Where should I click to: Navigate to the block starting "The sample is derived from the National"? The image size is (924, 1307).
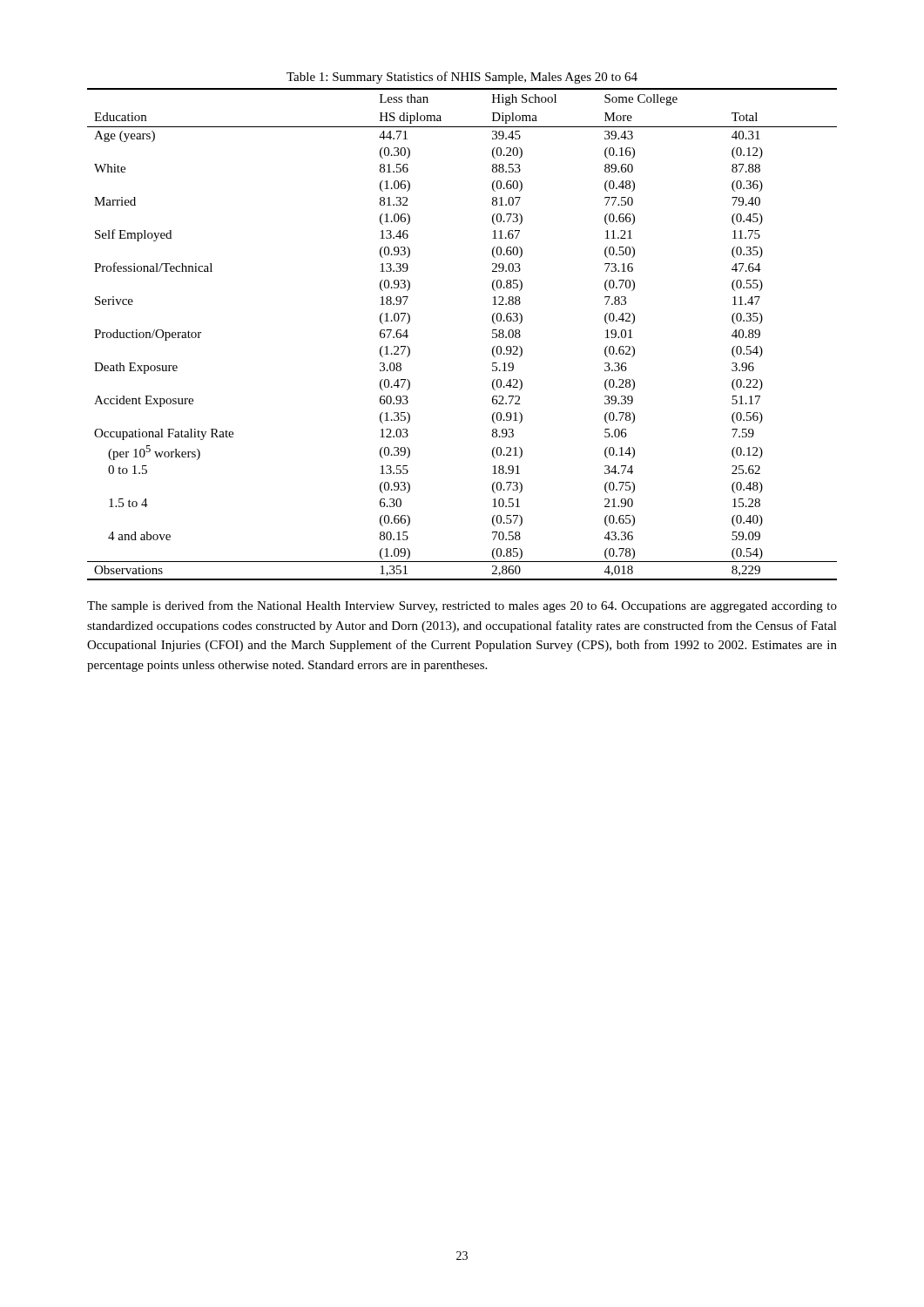tap(462, 635)
